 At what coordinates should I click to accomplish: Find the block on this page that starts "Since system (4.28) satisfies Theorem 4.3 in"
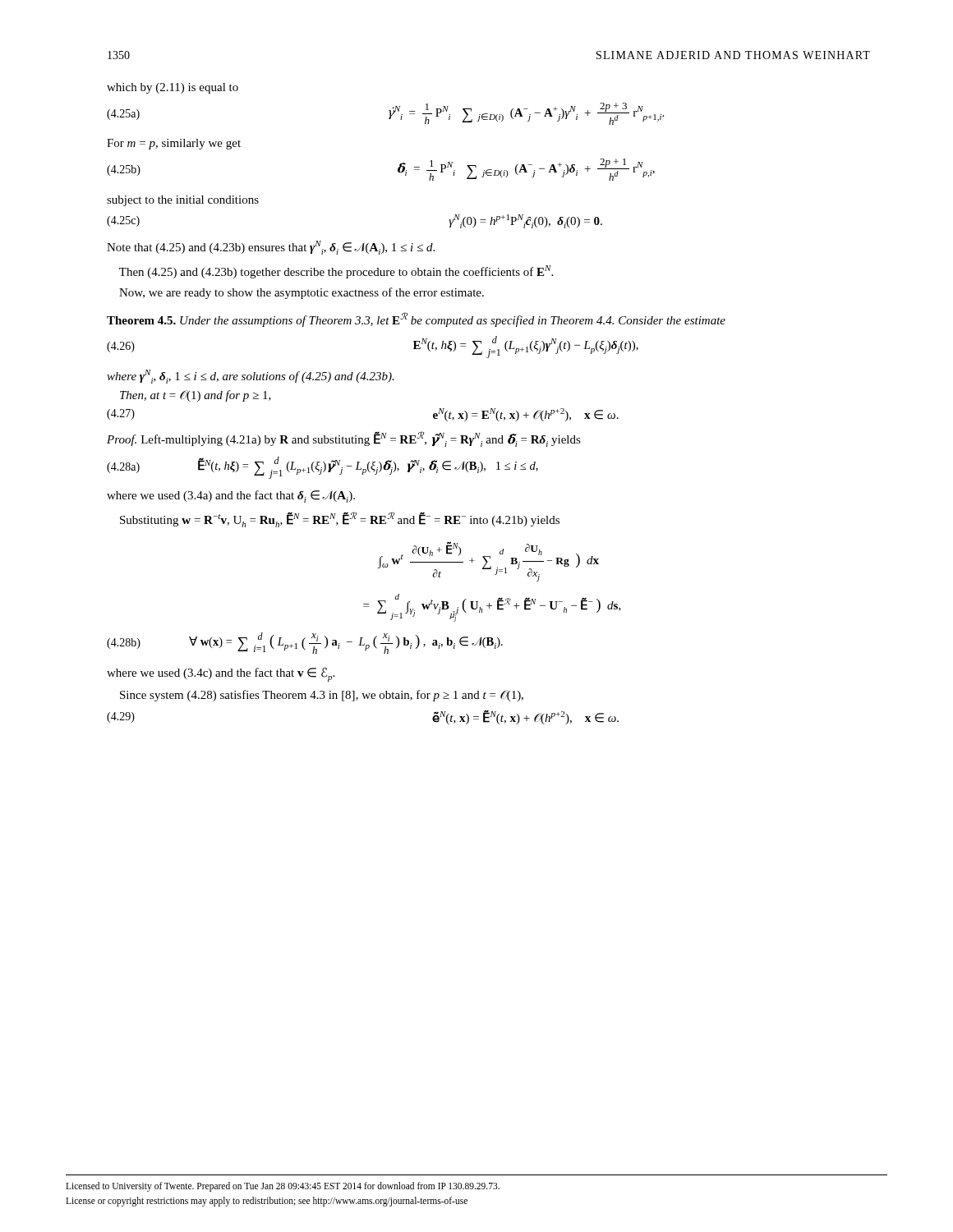315,695
